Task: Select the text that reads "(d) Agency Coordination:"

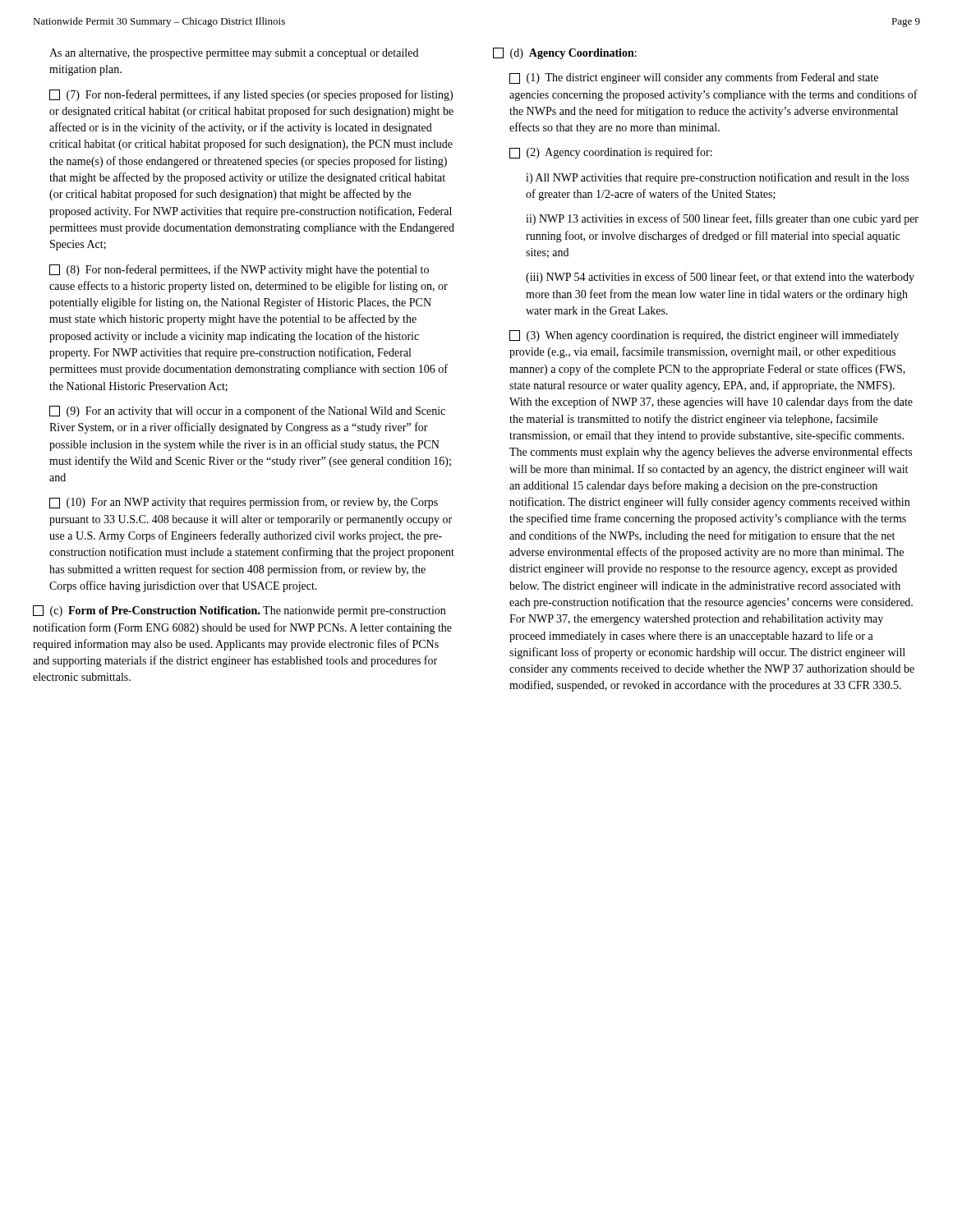Action: pyautogui.click(x=565, y=53)
